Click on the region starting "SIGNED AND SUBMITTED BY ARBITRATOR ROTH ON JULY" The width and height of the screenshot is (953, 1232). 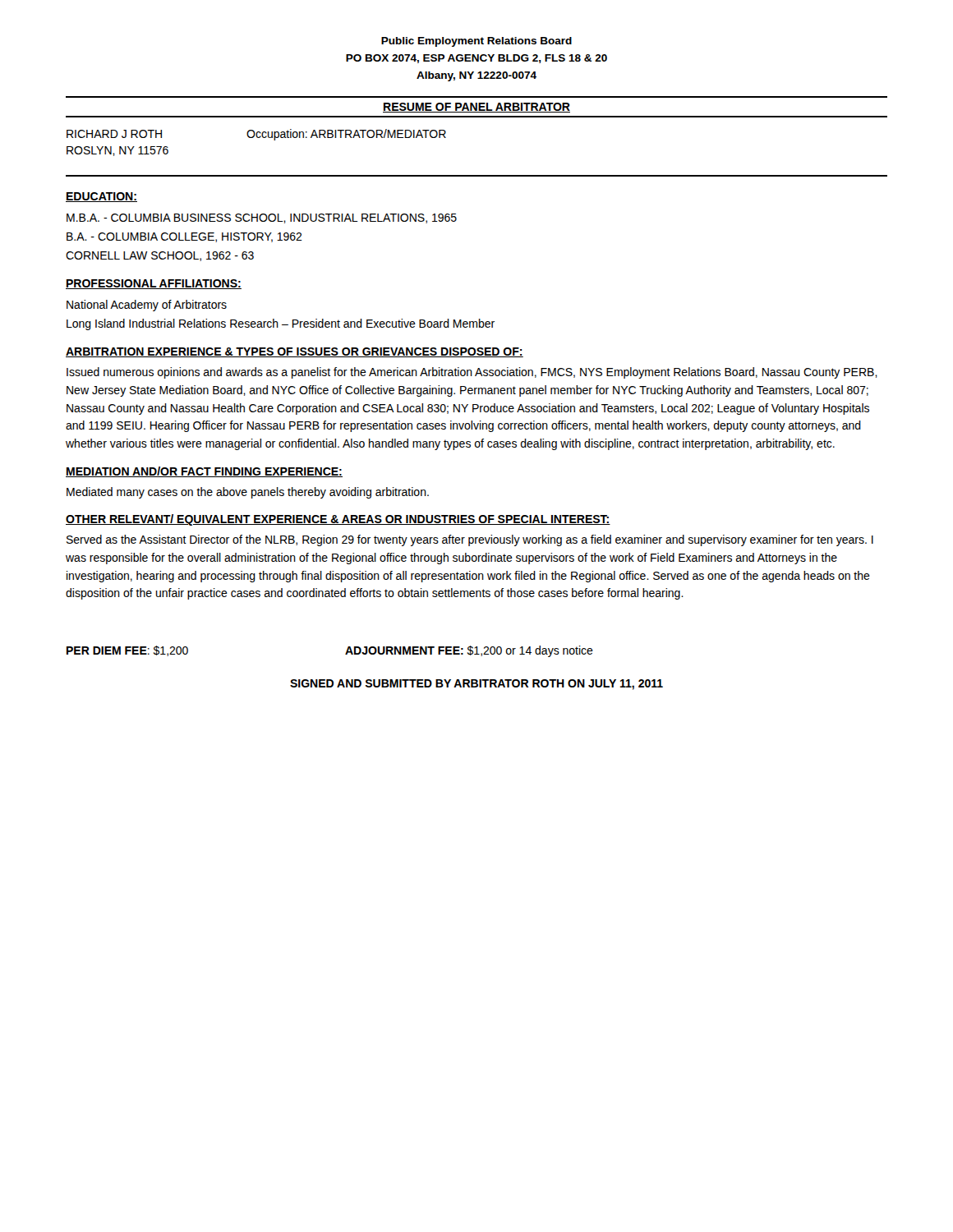[476, 683]
